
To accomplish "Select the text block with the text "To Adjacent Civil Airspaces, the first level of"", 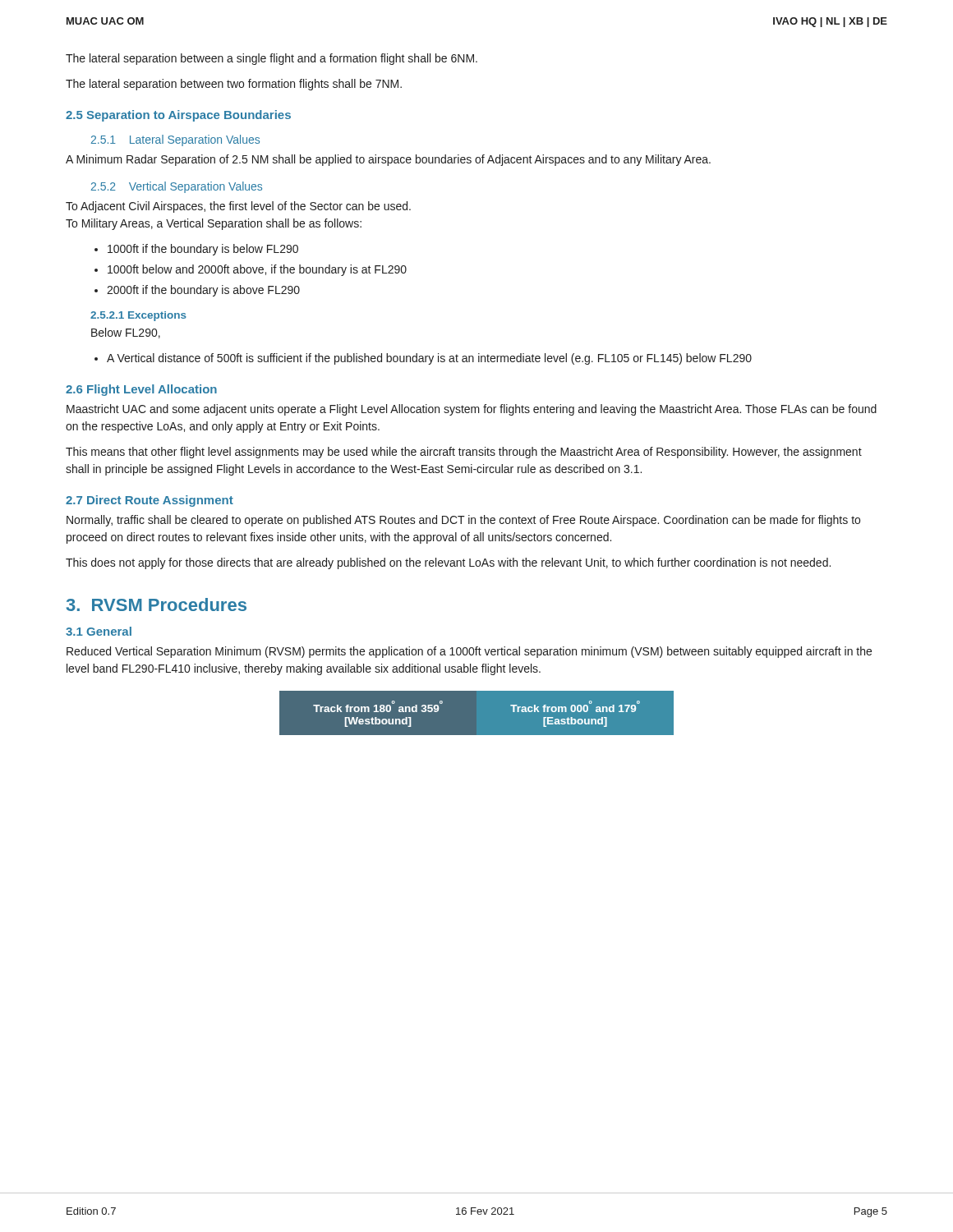I will pyautogui.click(x=239, y=215).
